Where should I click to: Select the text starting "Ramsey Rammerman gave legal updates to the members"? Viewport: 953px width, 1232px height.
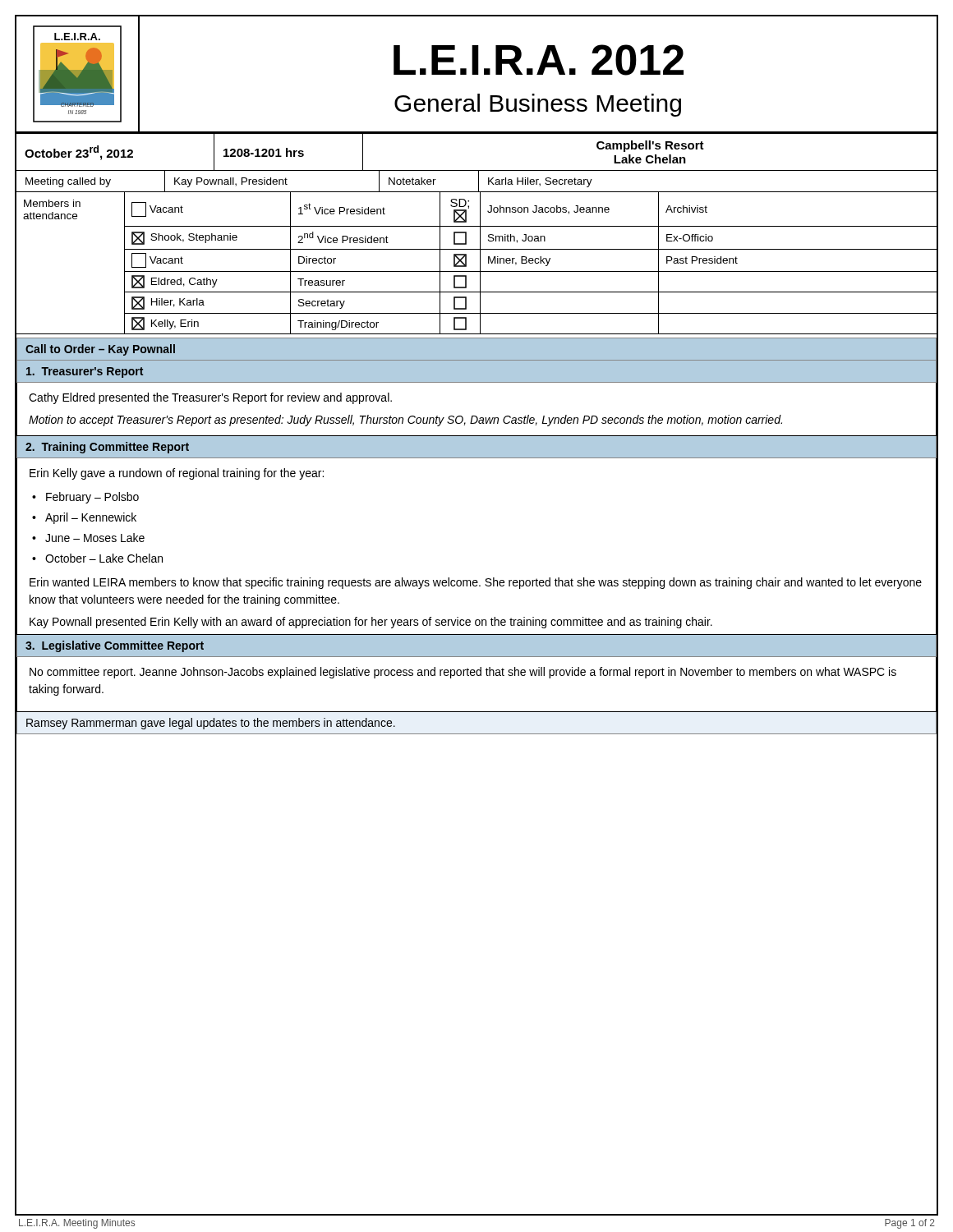[x=211, y=723]
